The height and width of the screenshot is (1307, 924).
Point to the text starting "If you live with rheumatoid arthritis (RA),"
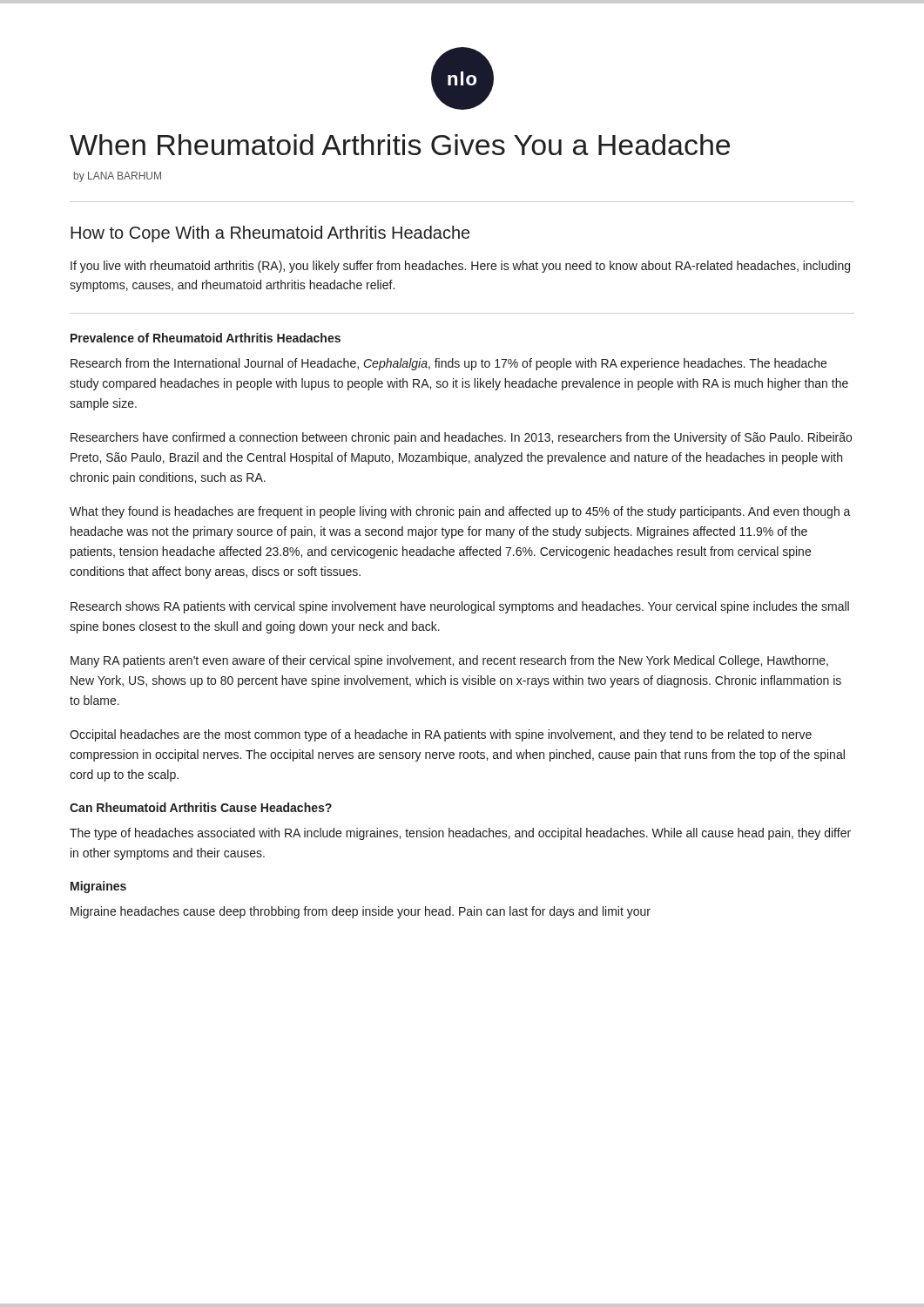coord(462,276)
